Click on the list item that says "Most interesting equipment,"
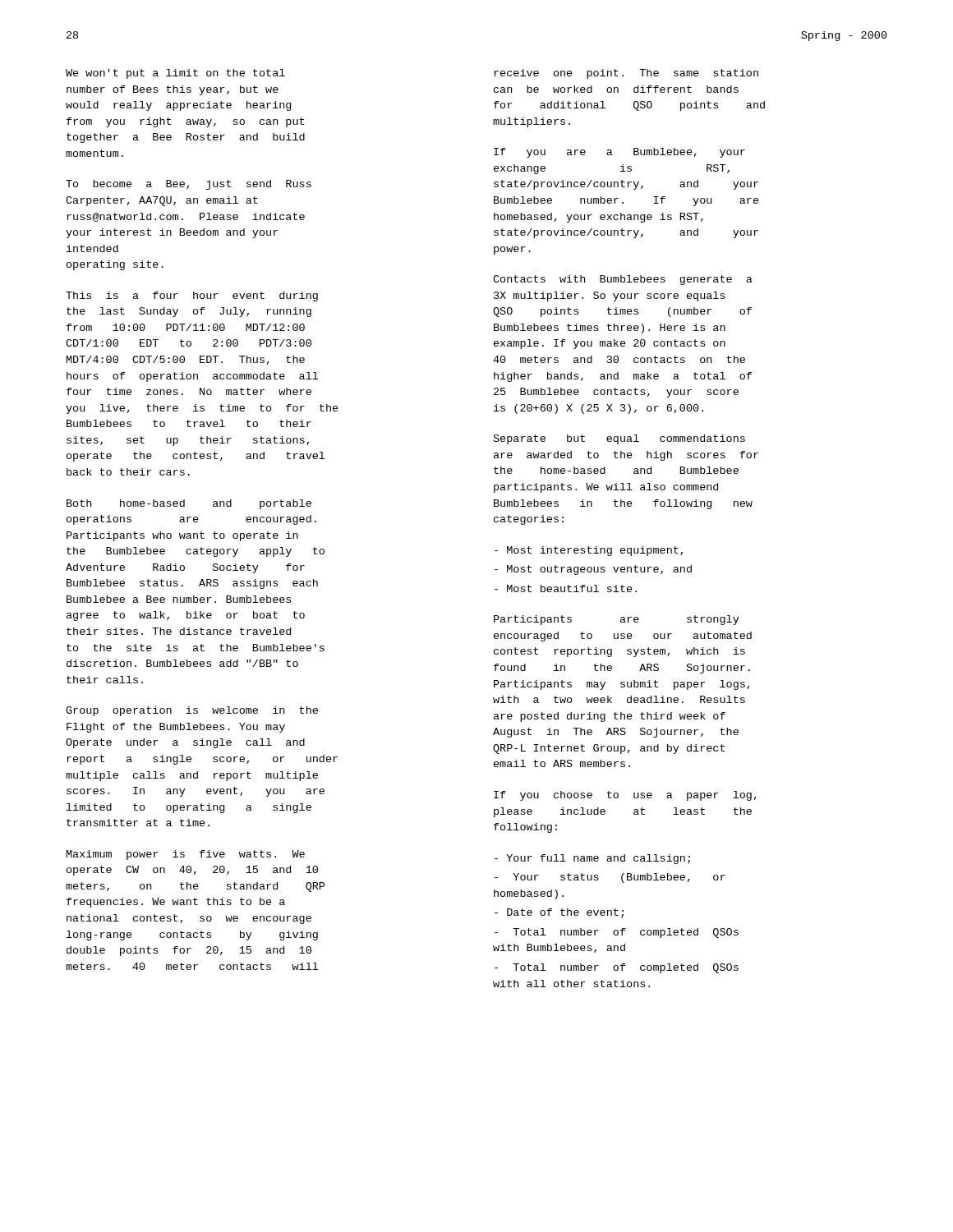This screenshot has height=1232, width=953. pos(589,550)
